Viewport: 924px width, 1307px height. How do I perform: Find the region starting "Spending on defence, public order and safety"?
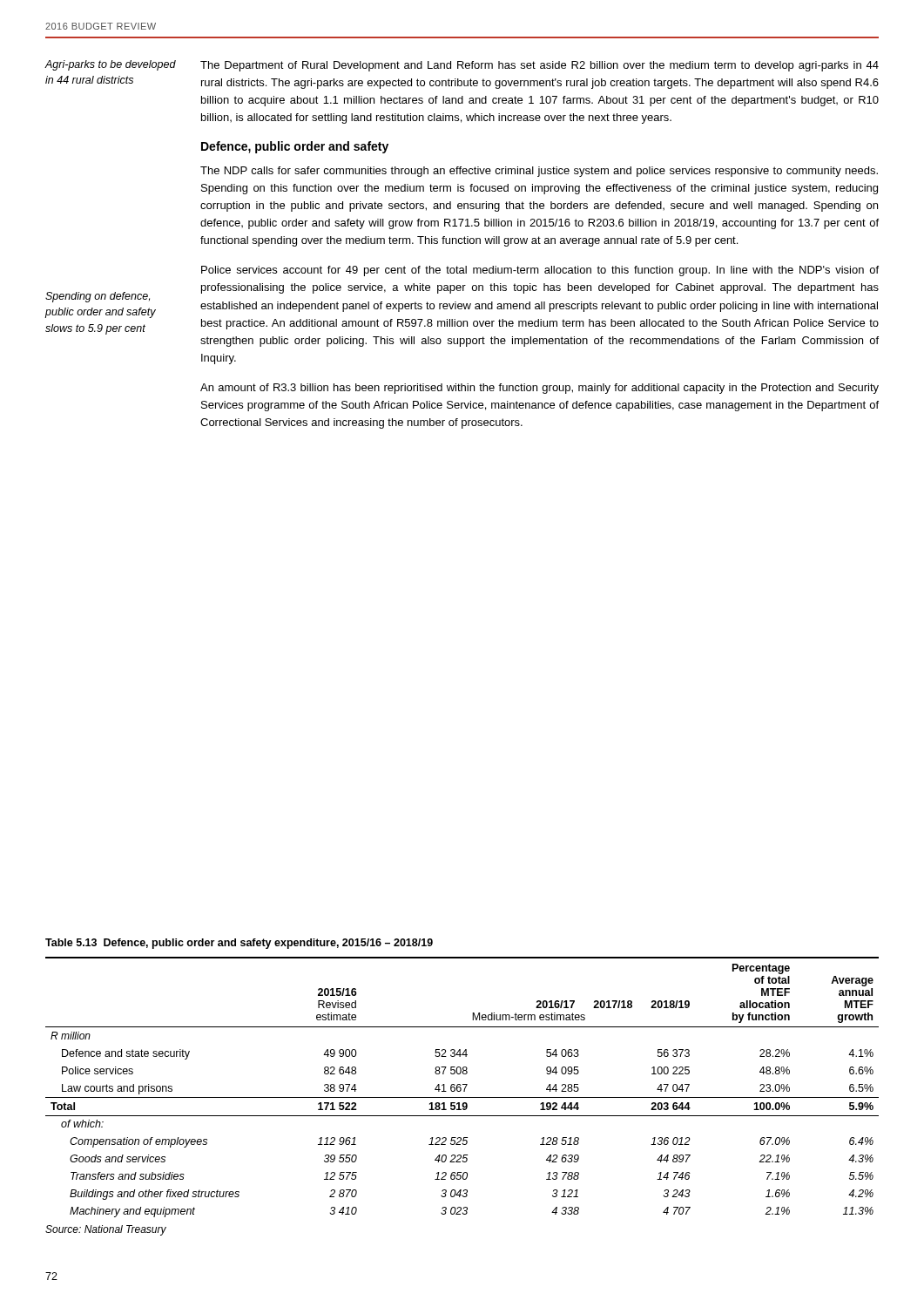click(x=100, y=312)
